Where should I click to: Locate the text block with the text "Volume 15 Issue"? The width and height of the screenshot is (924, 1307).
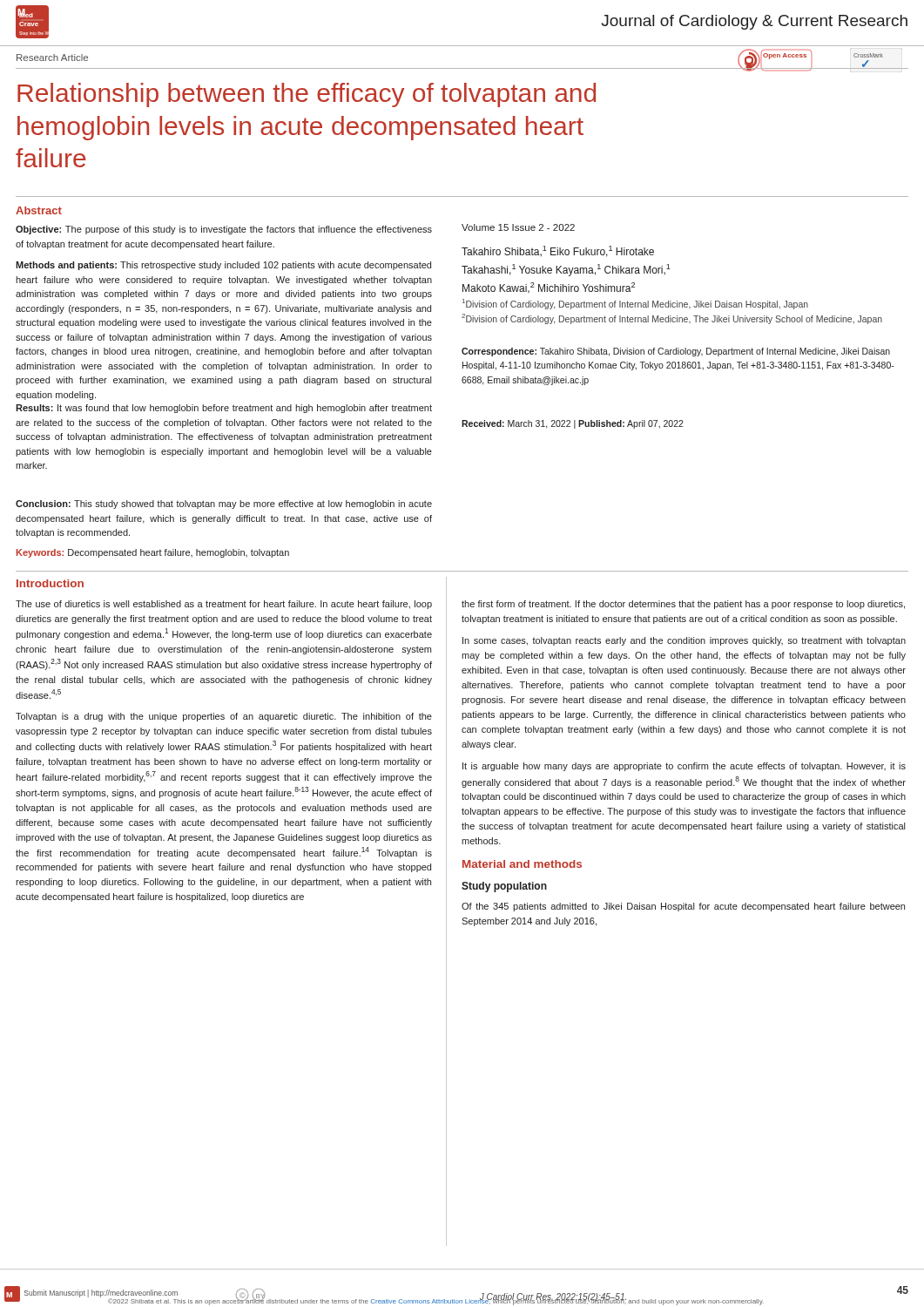(x=518, y=227)
